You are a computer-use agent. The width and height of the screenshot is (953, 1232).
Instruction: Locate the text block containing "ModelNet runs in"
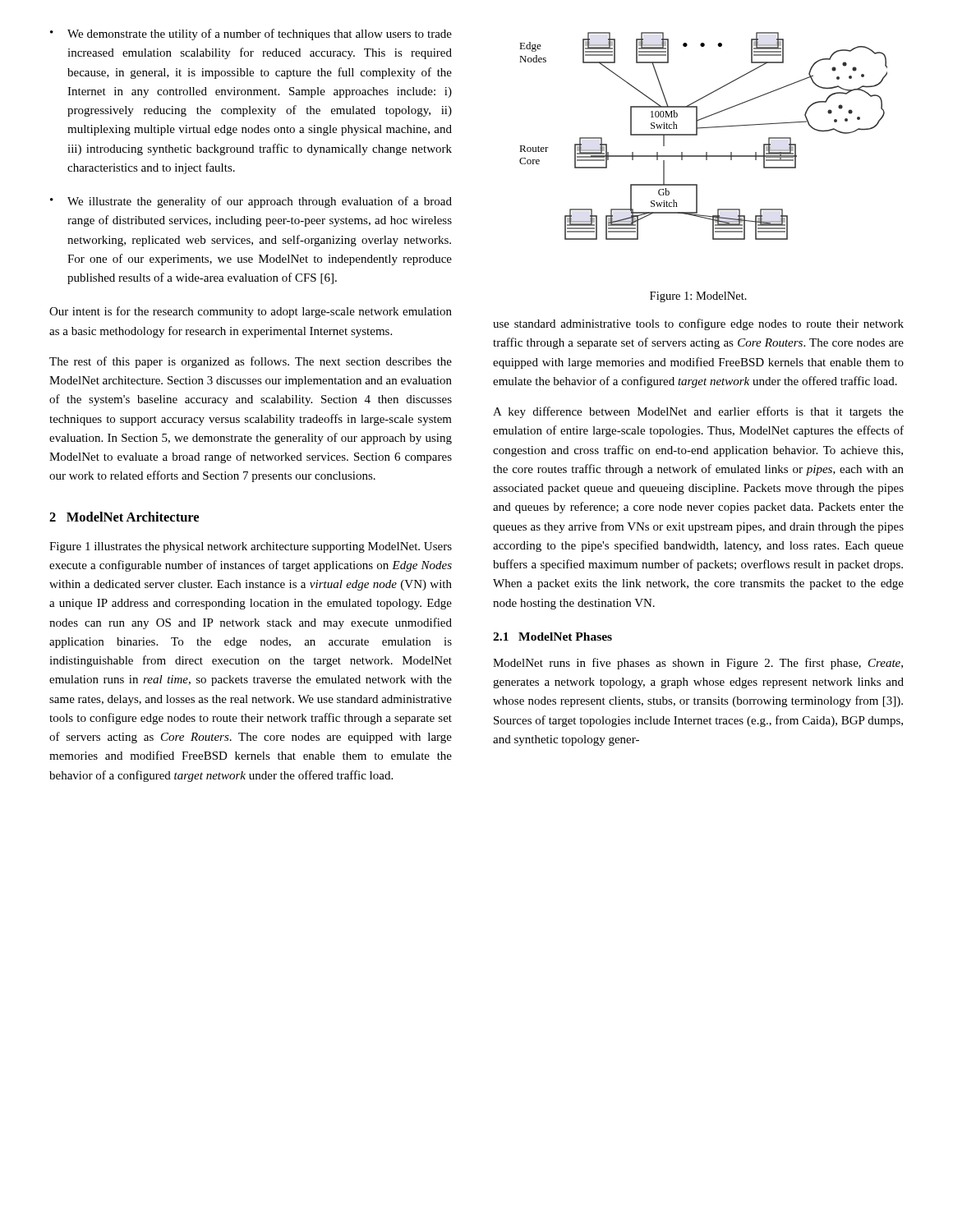click(x=698, y=701)
